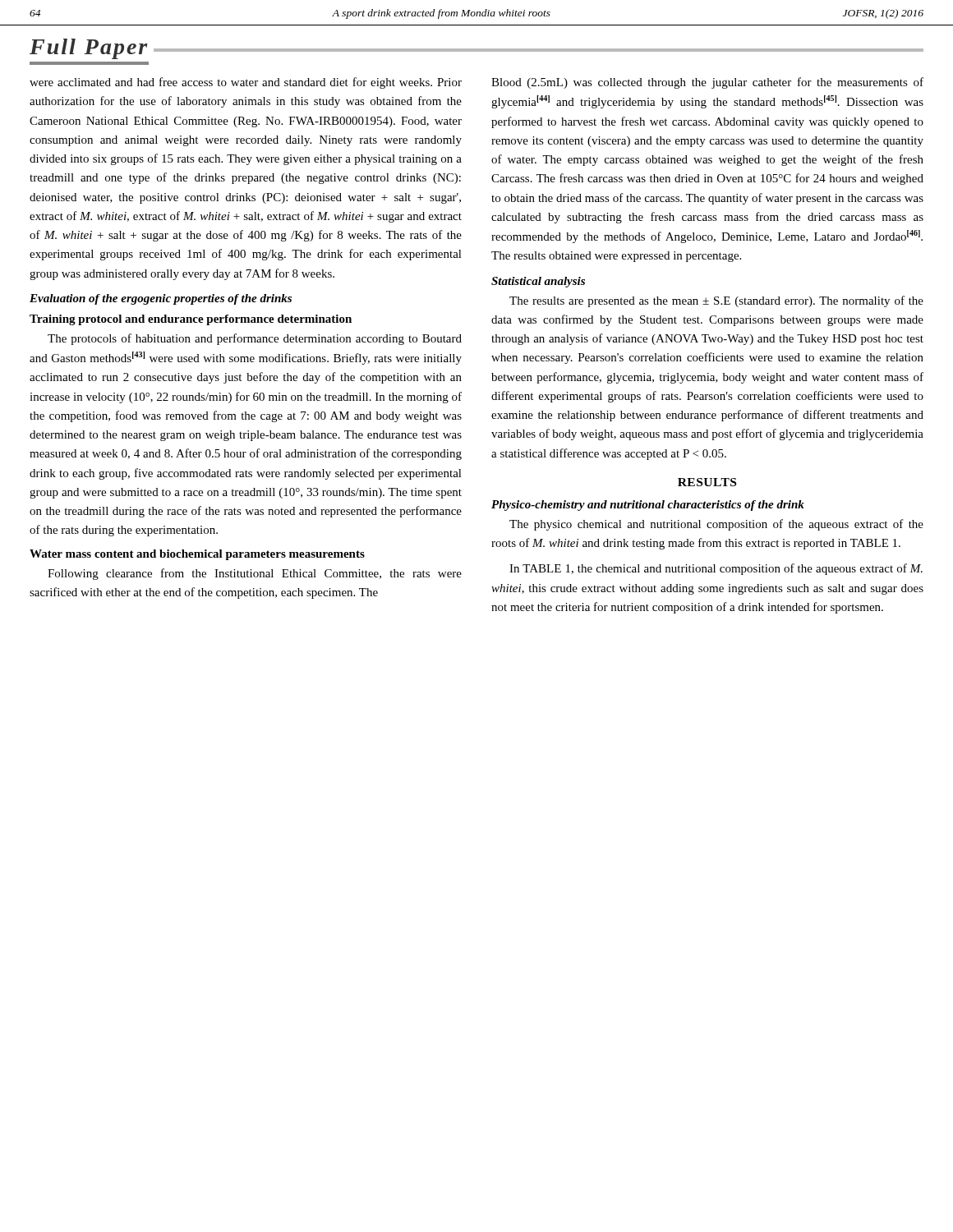The image size is (953, 1232).
Task: Find the region starting "Water mass content and"
Action: point(197,553)
